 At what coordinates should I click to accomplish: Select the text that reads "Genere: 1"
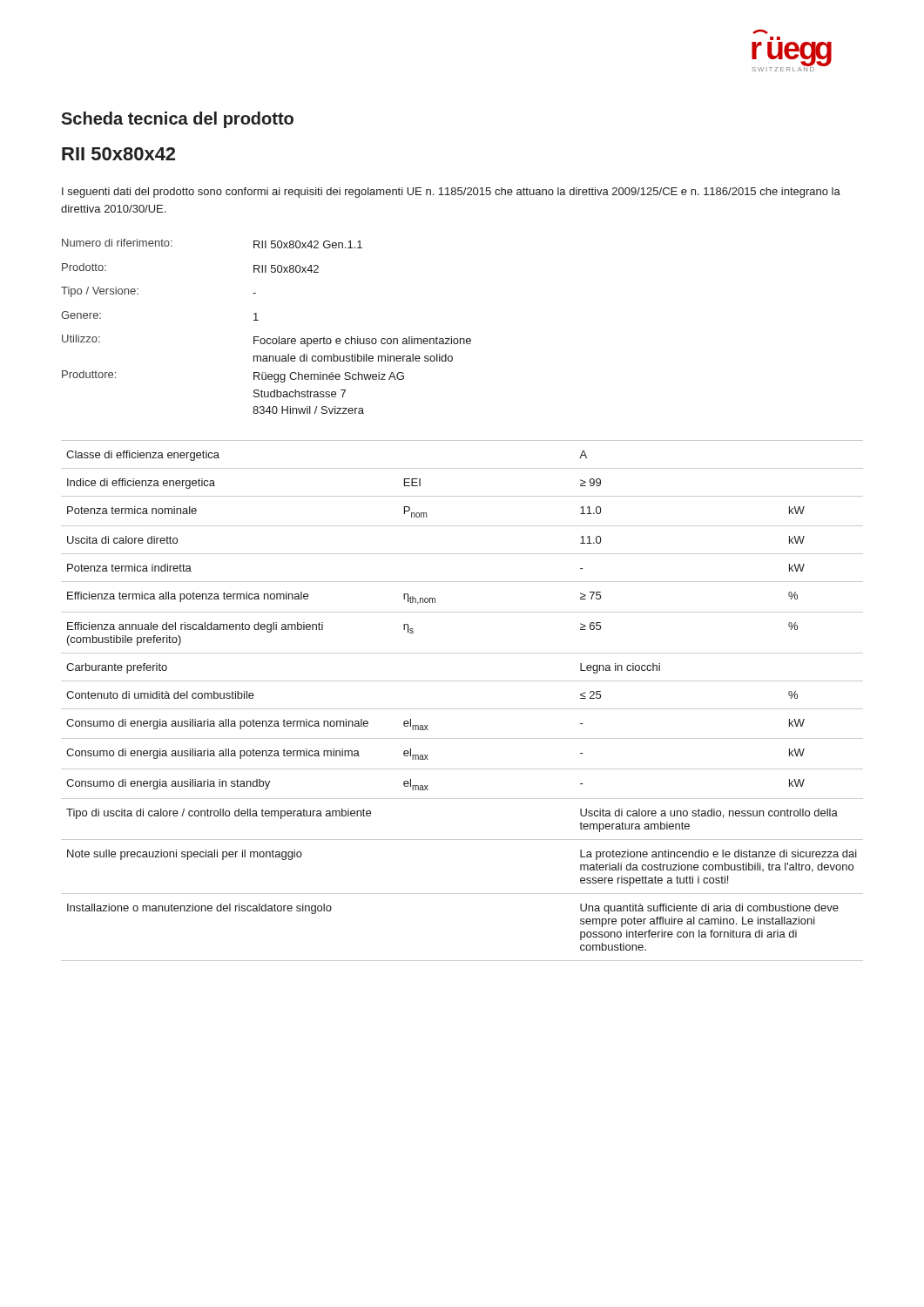tap(78, 316)
